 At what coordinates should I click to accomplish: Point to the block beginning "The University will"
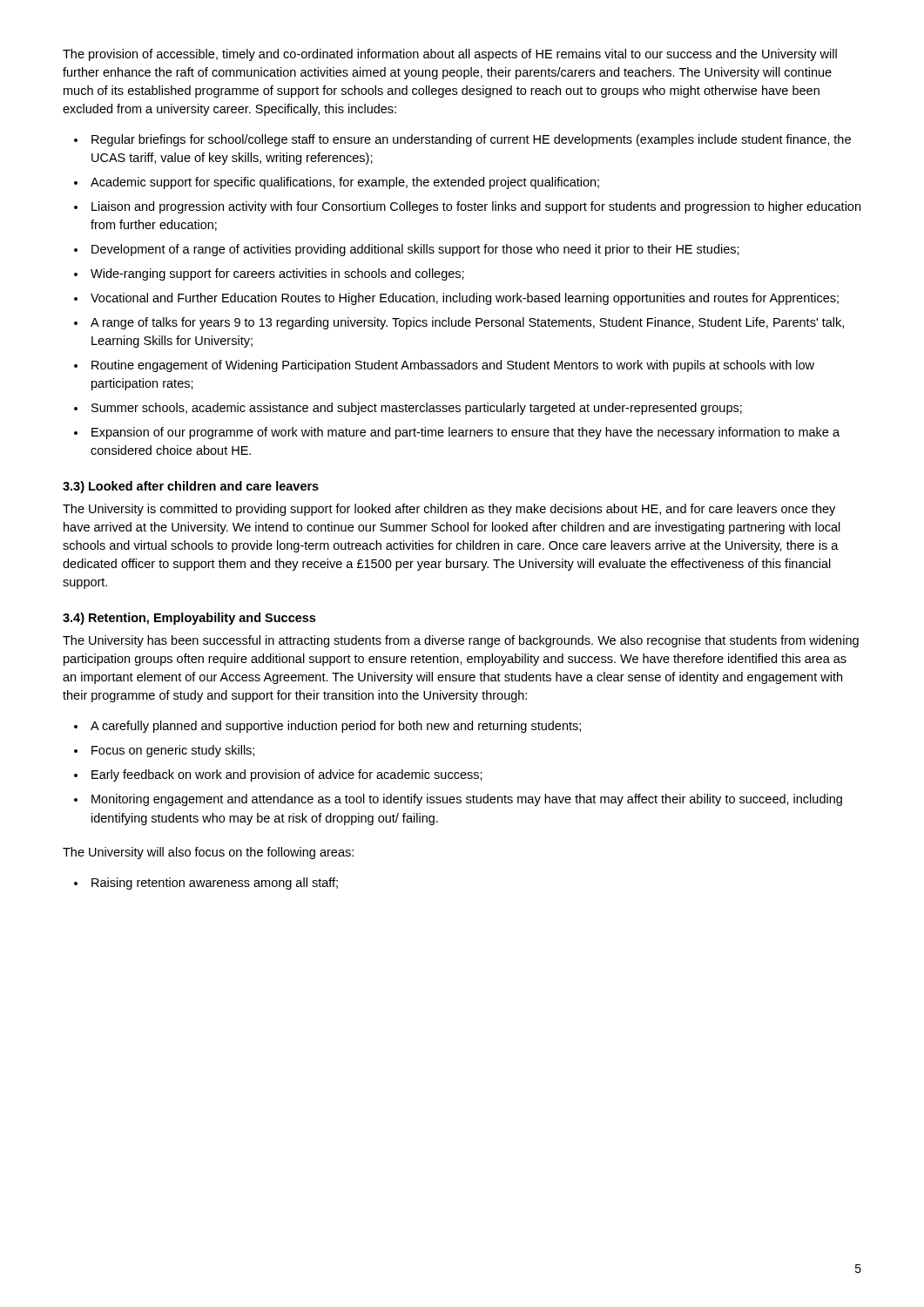click(x=209, y=852)
